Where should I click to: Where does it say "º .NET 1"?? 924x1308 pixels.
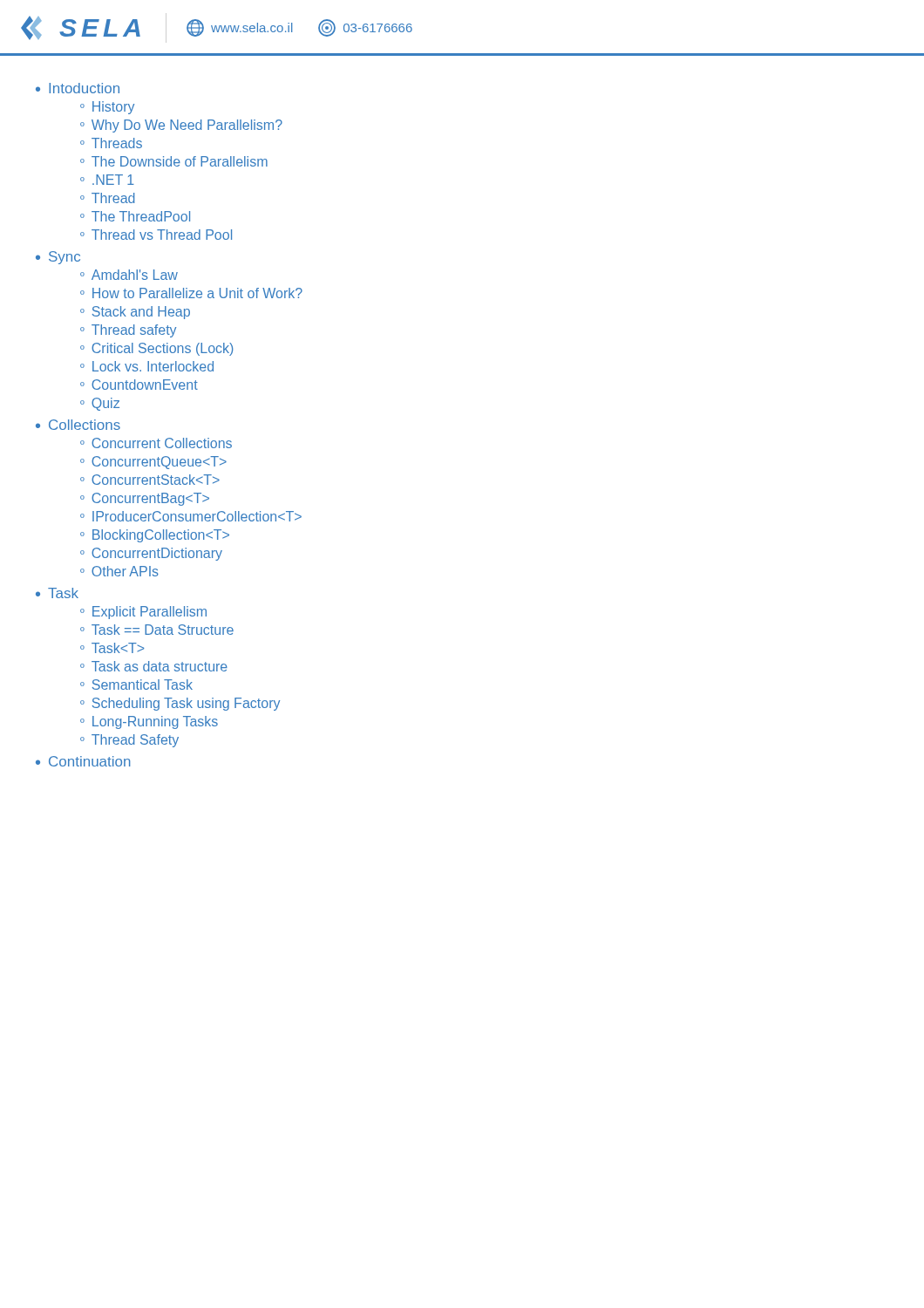[x=107, y=180]
